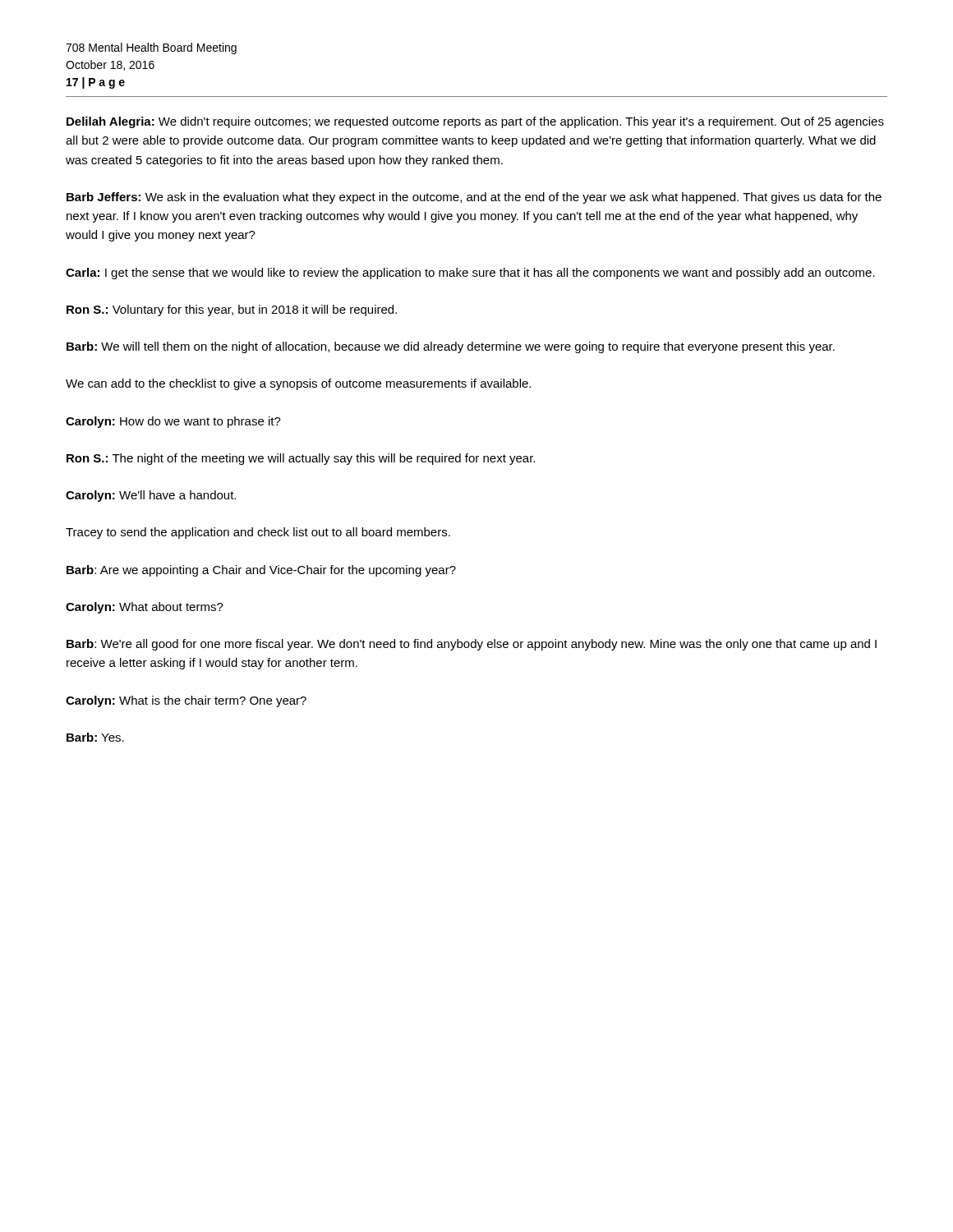953x1232 pixels.
Task: Point to the block starting "Delilah Alegria: We didn't require"
Action: (x=476, y=140)
